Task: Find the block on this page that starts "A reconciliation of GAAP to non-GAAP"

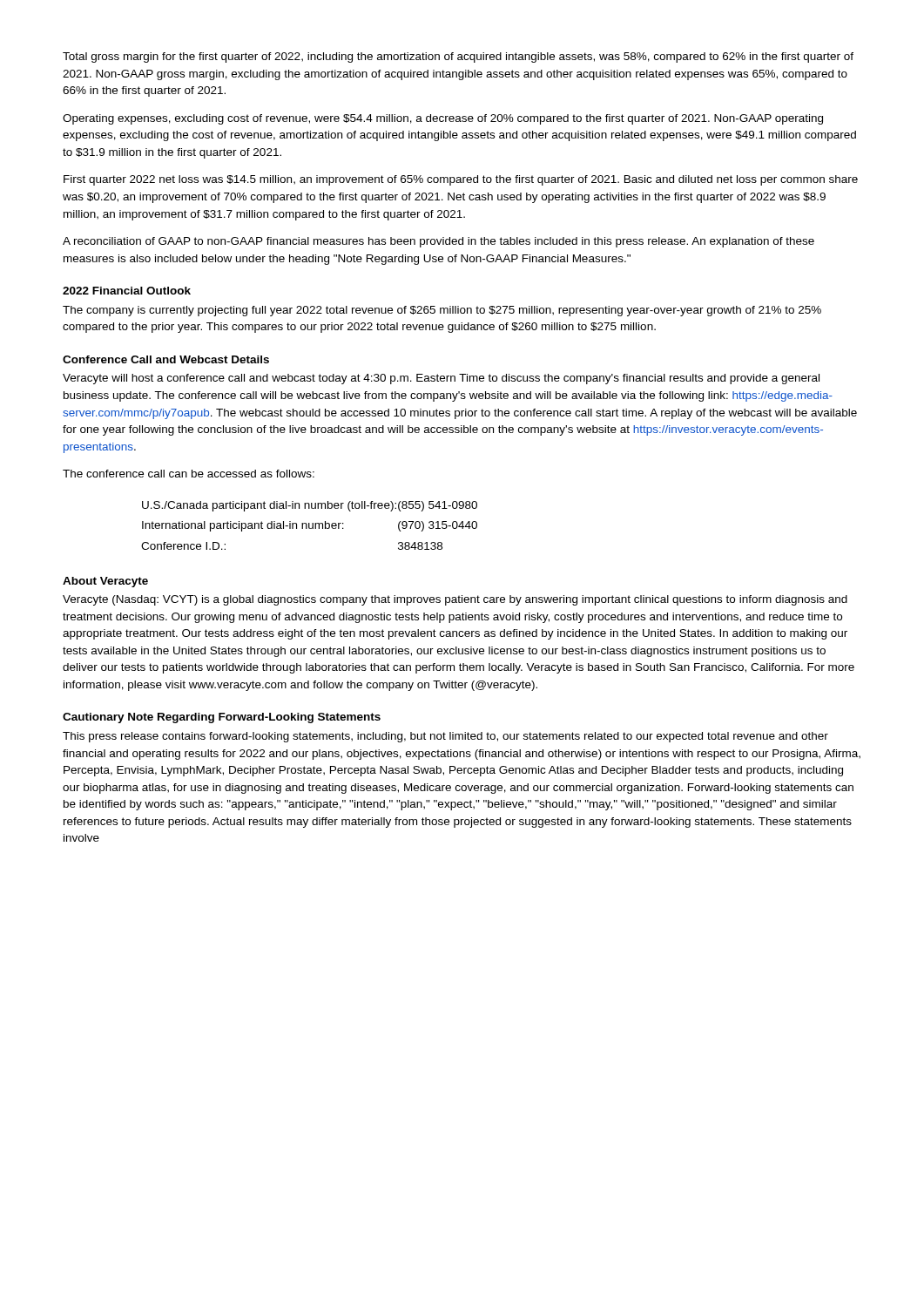Action: (x=462, y=250)
